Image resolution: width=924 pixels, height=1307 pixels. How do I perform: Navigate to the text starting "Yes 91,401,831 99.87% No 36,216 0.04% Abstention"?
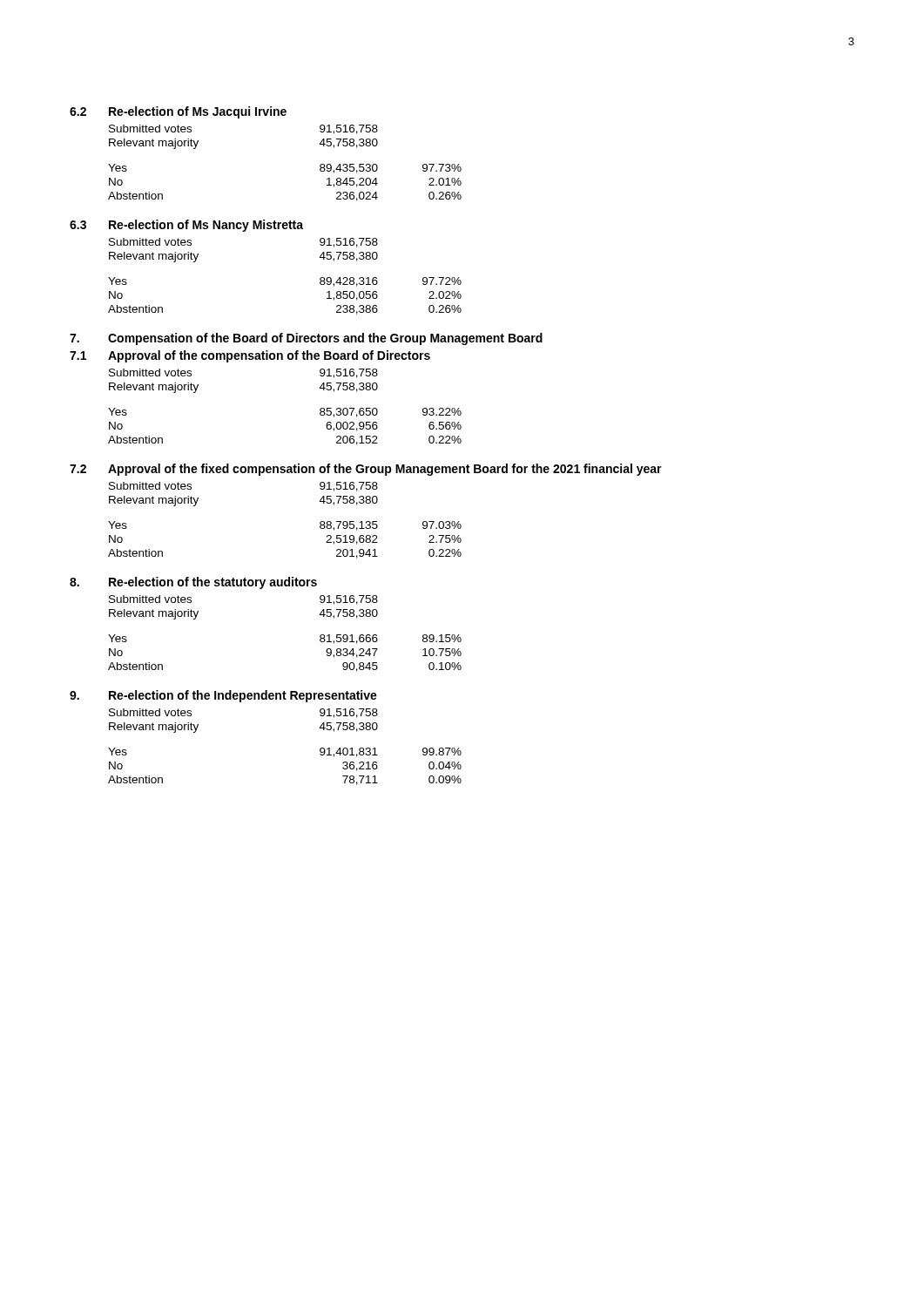pos(115,752)
